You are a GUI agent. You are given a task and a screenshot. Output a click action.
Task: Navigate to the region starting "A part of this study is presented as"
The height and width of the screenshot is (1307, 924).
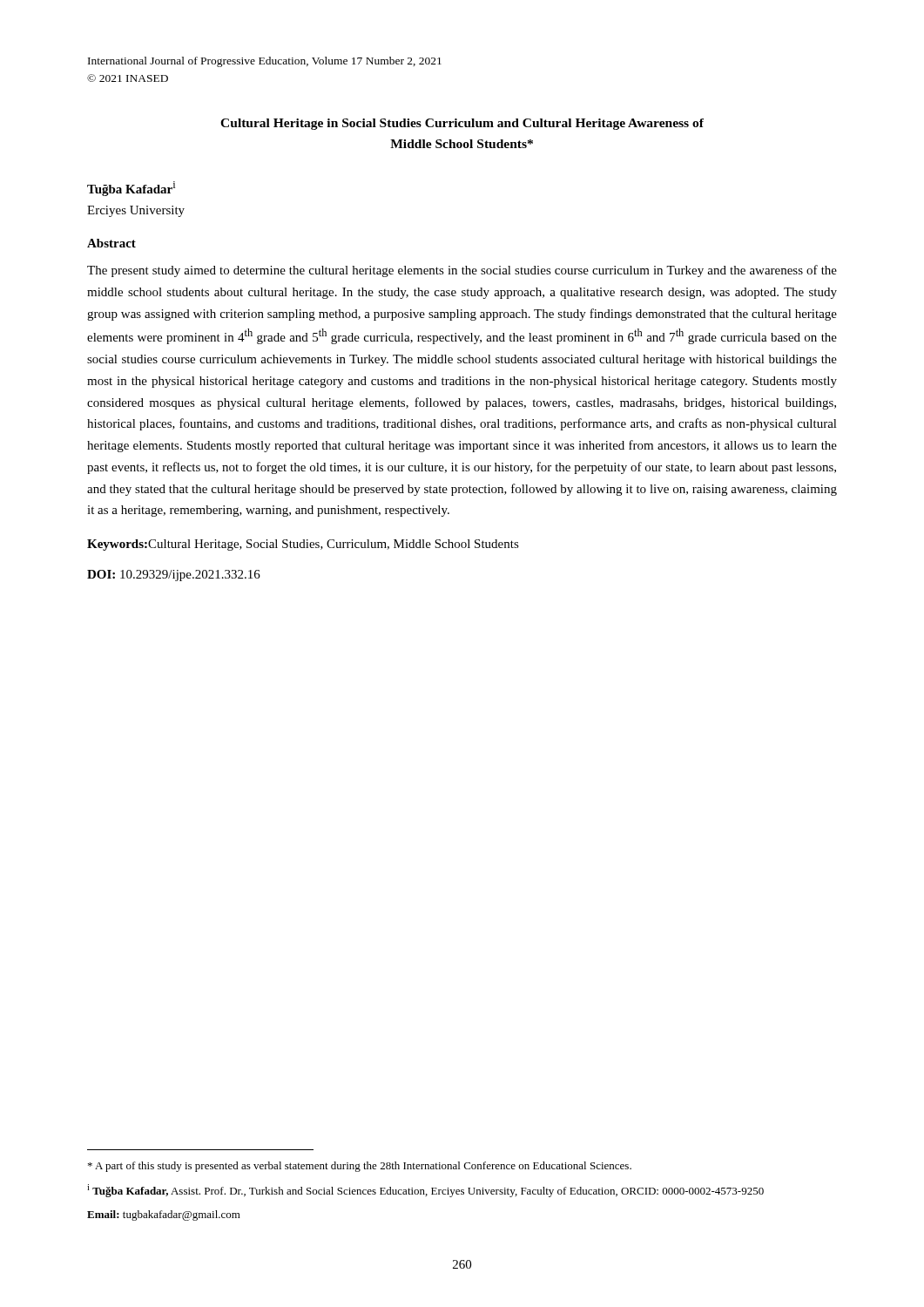pos(360,1166)
